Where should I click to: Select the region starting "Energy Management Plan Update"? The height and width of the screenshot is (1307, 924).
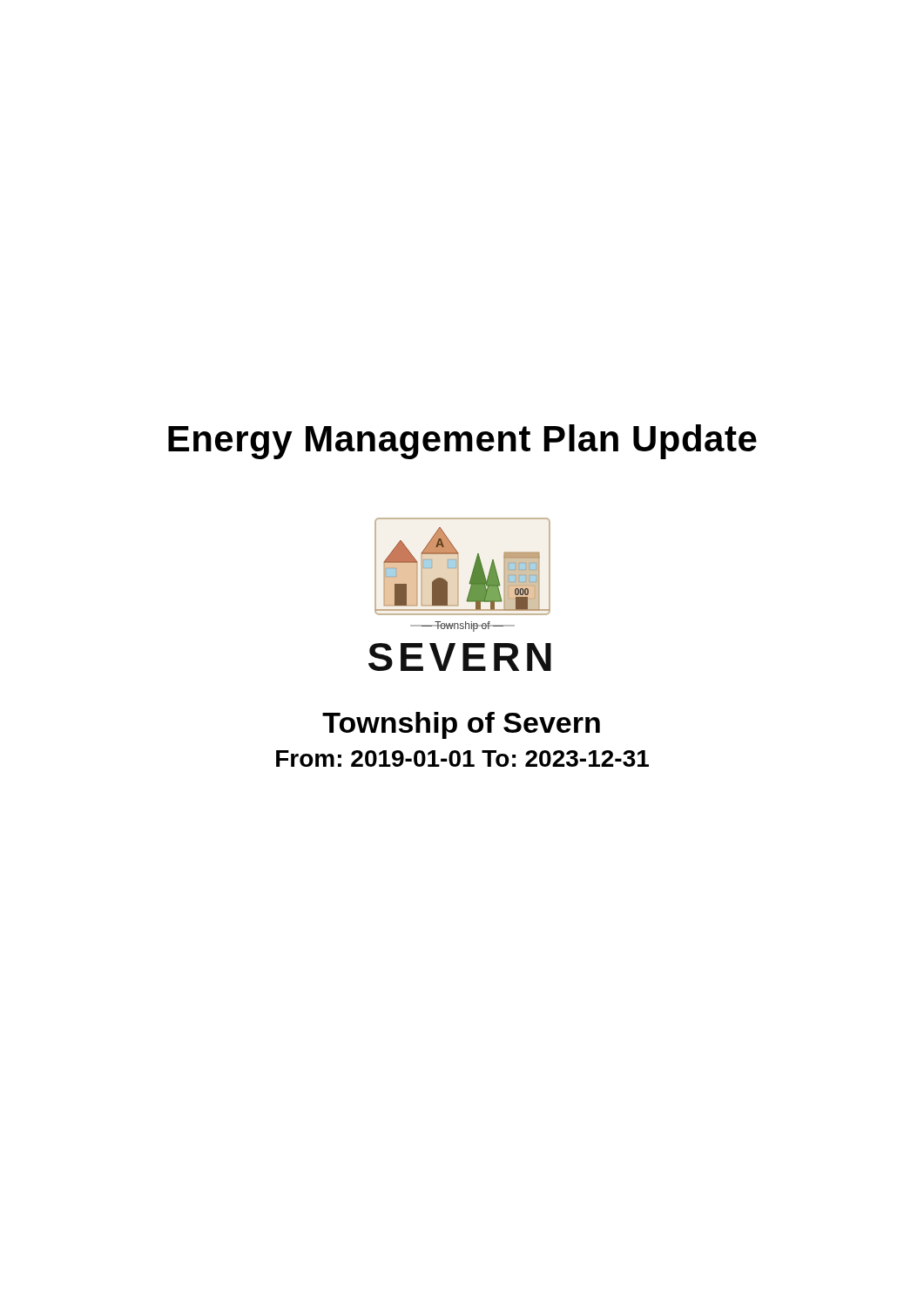[x=462, y=439]
